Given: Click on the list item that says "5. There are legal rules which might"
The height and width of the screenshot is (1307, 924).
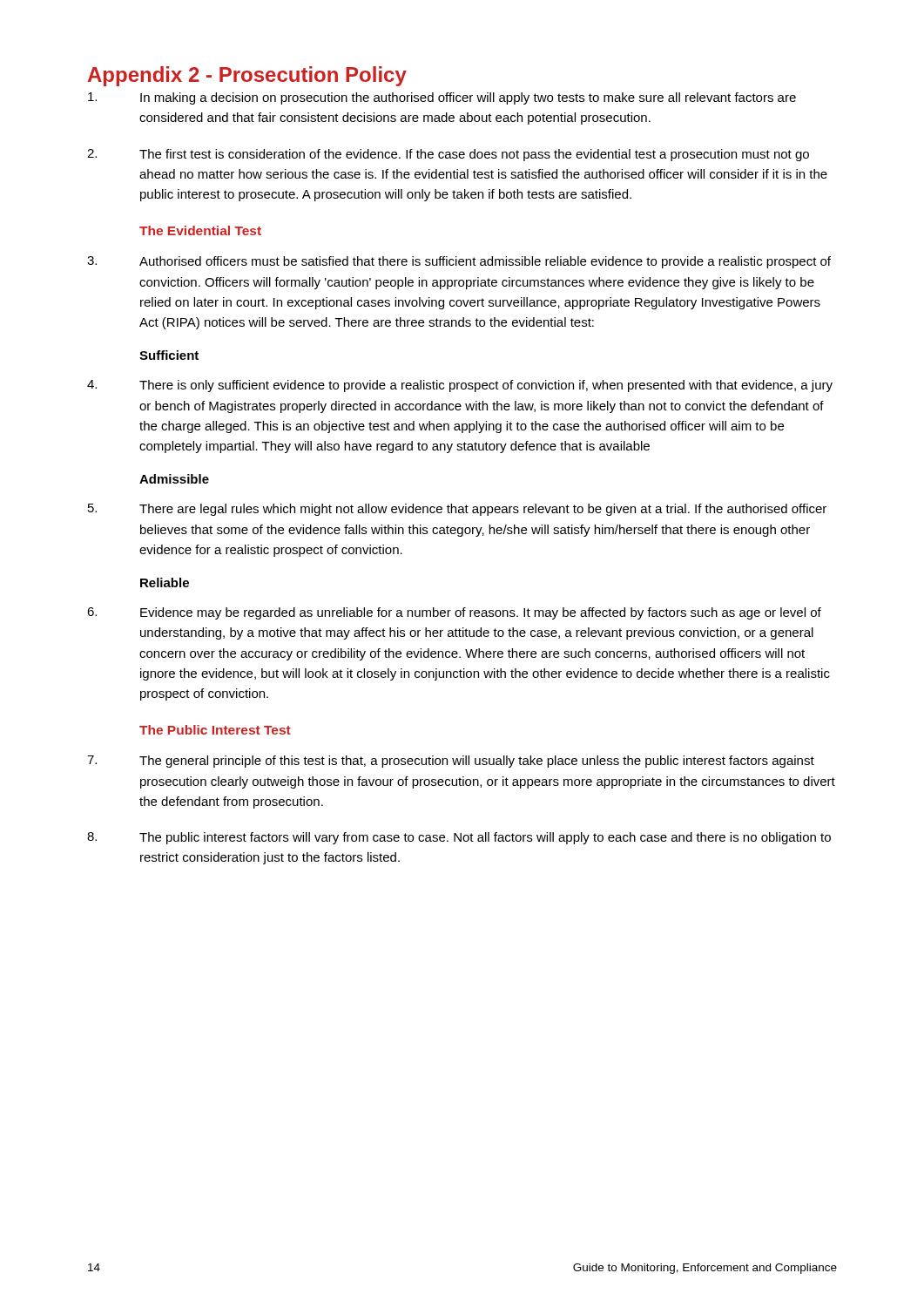Looking at the screenshot, I should click(x=462, y=529).
